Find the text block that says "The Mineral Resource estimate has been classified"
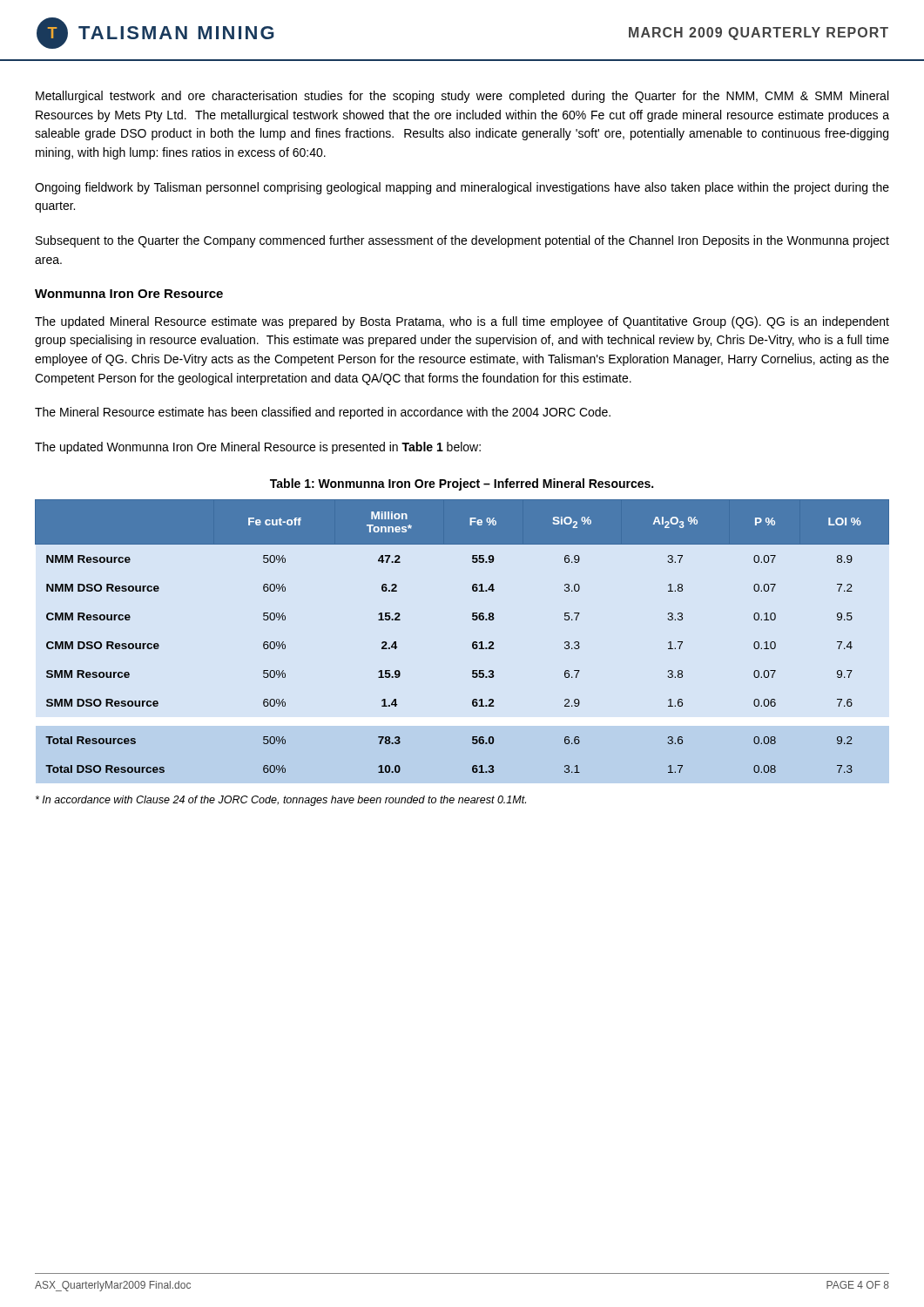This screenshot has height=1307, width=924. tap(323, 412)
